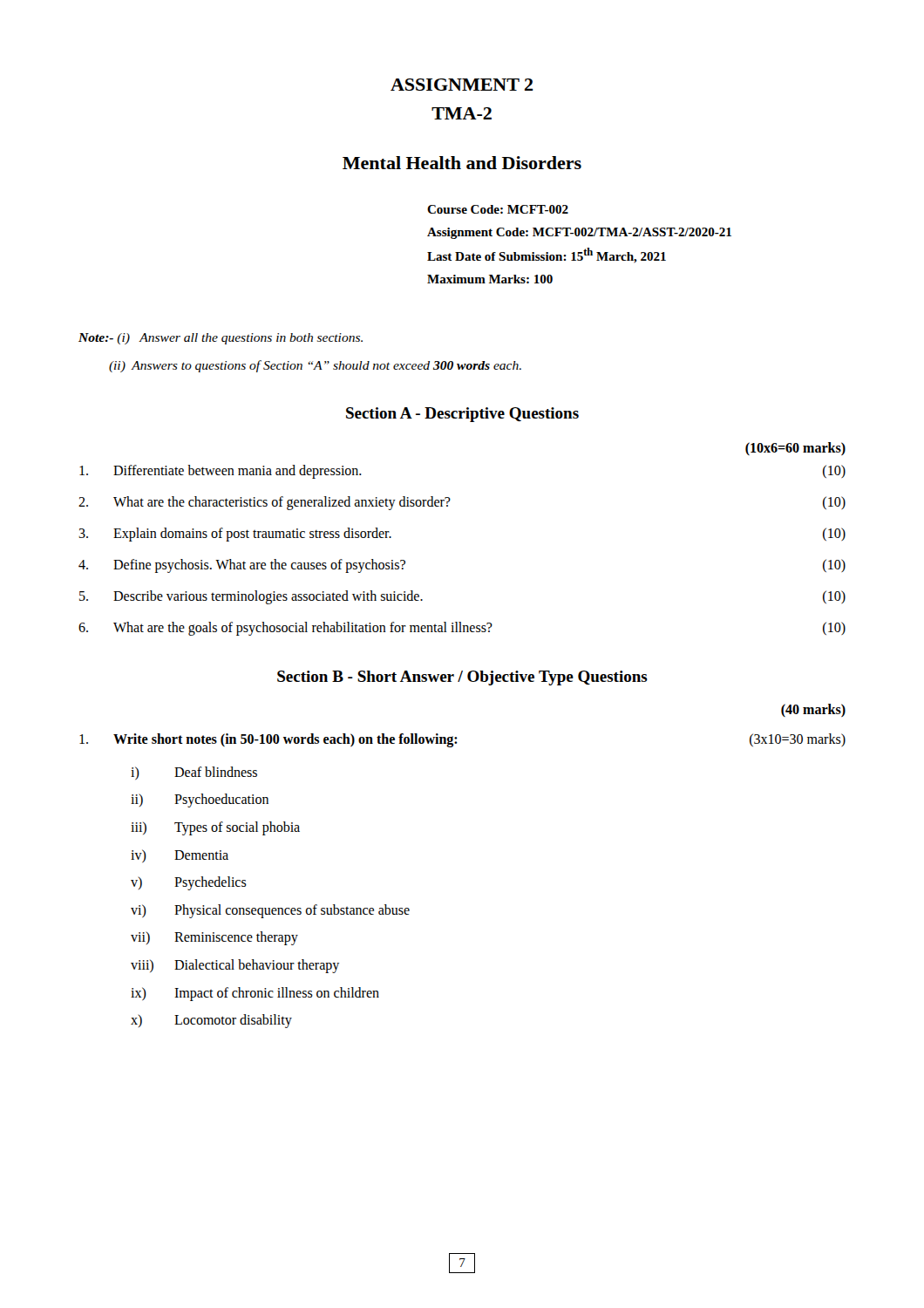Point to the text block starting "vi) Physical consequences"
This screenshot has height=1308, width=924.
pos(270,910)
